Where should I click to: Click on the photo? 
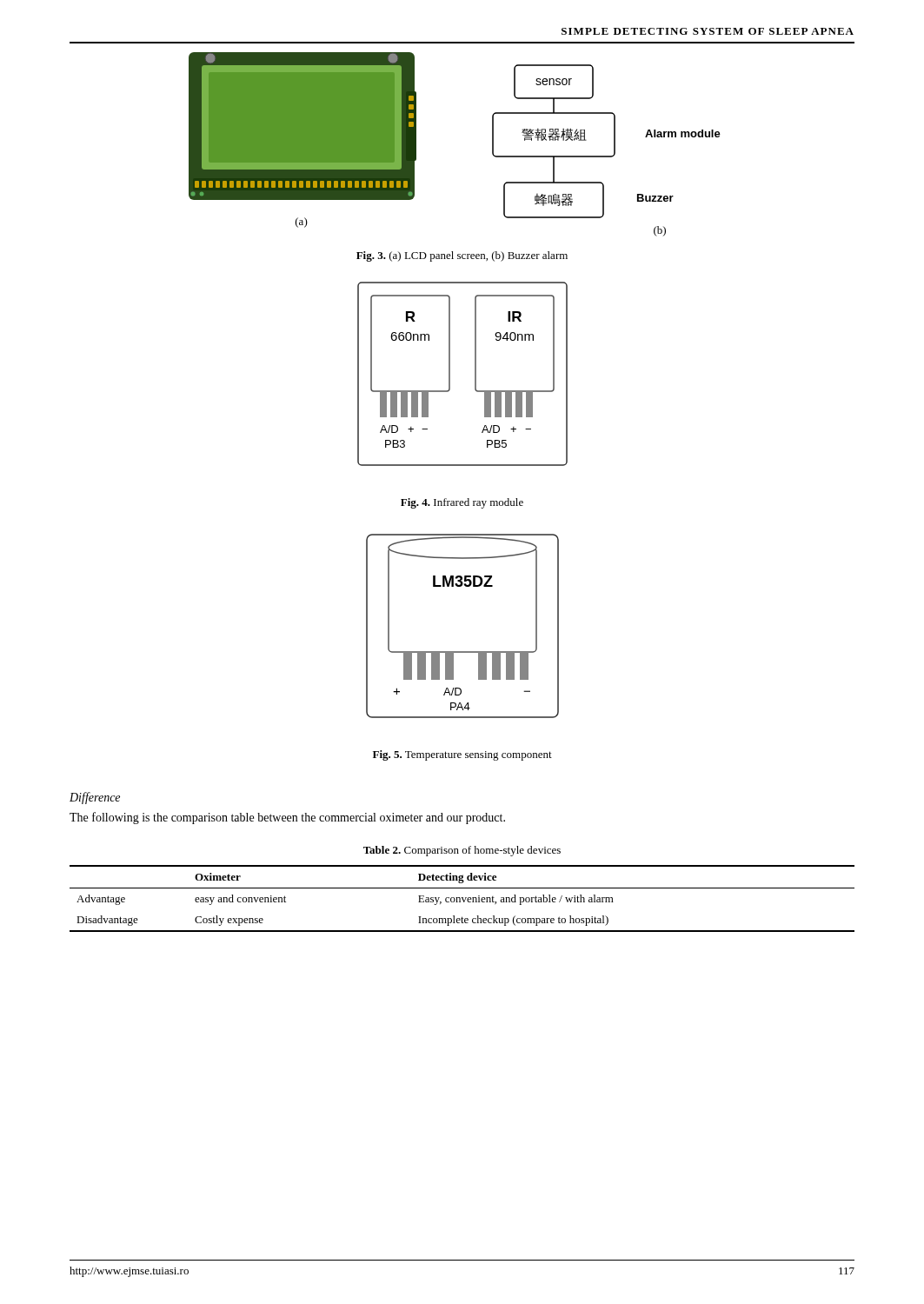pos(462,143)
